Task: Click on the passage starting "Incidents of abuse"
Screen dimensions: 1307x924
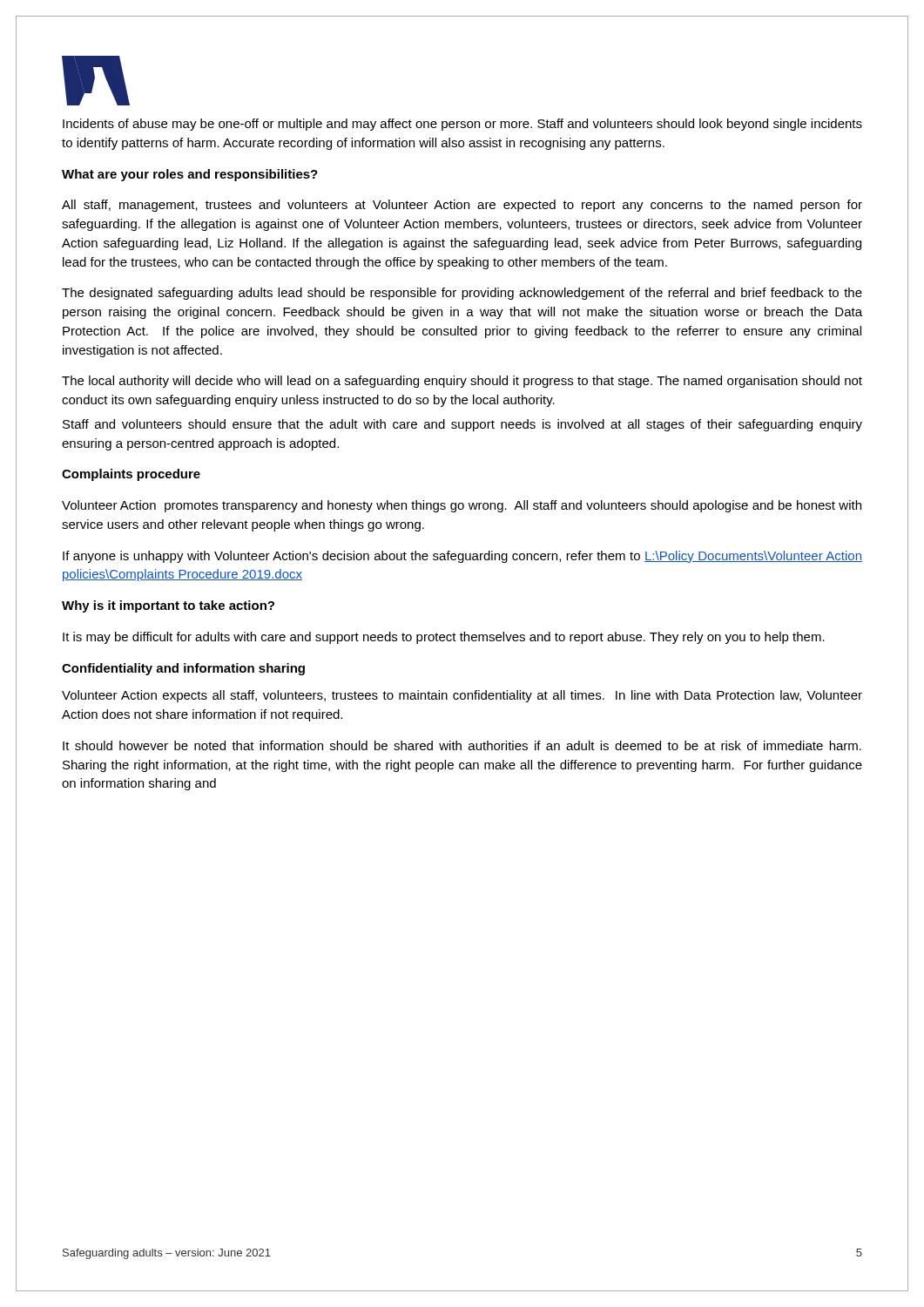Action: click(x=462, y=133)
